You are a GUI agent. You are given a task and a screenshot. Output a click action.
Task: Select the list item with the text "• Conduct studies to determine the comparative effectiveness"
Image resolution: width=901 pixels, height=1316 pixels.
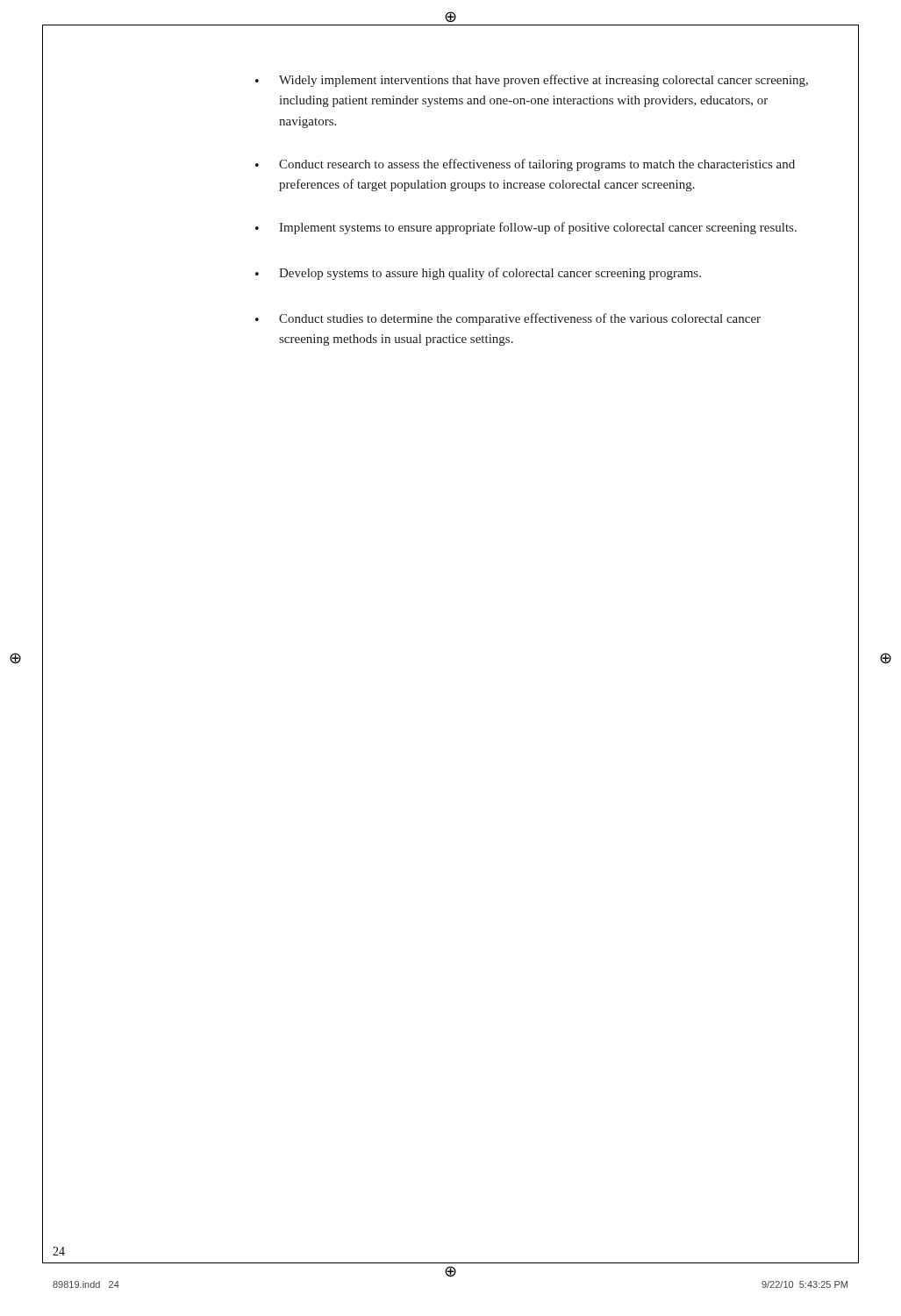(x=534, y=329)
